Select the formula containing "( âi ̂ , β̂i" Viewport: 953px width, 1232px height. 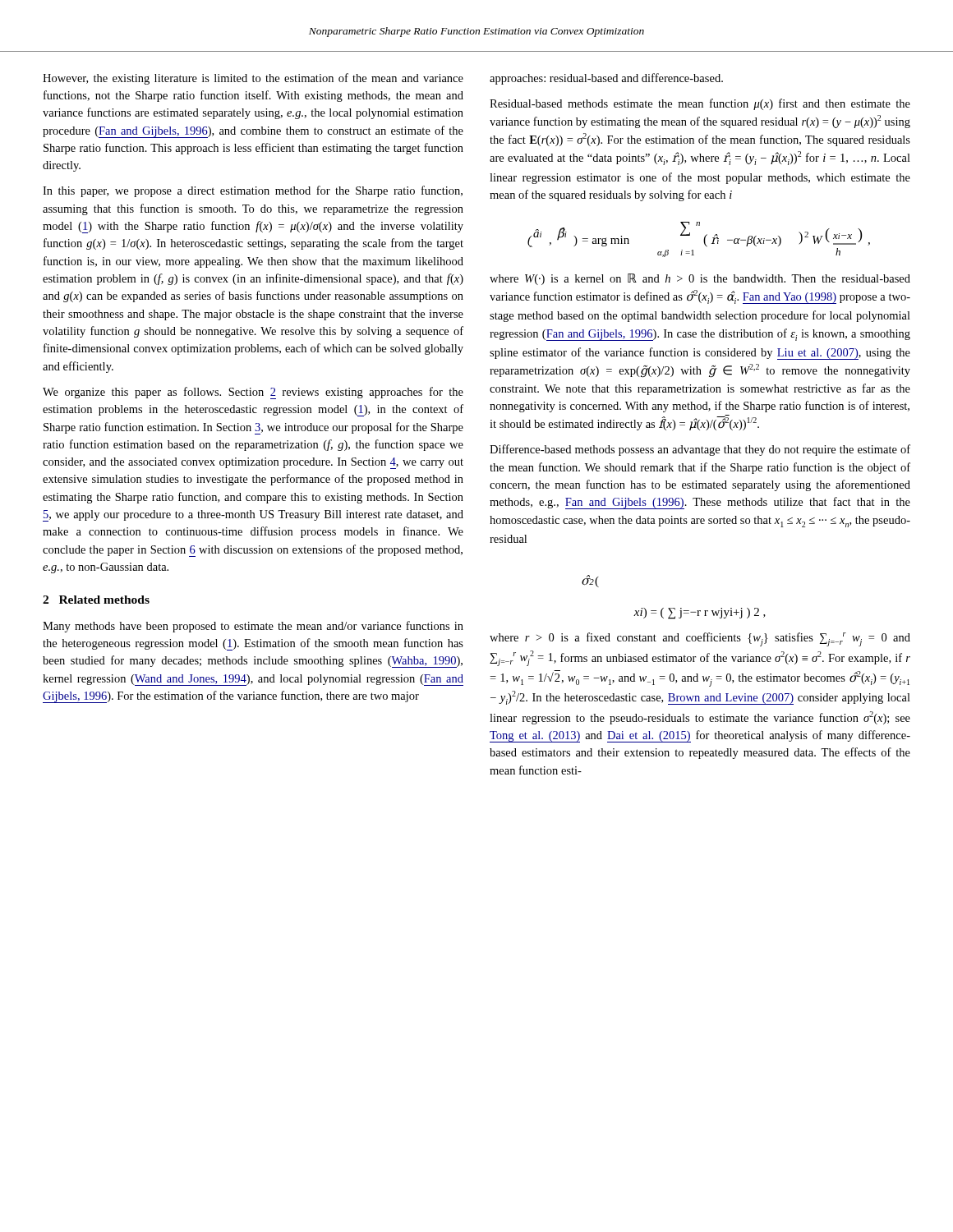(x=700, y=238)
